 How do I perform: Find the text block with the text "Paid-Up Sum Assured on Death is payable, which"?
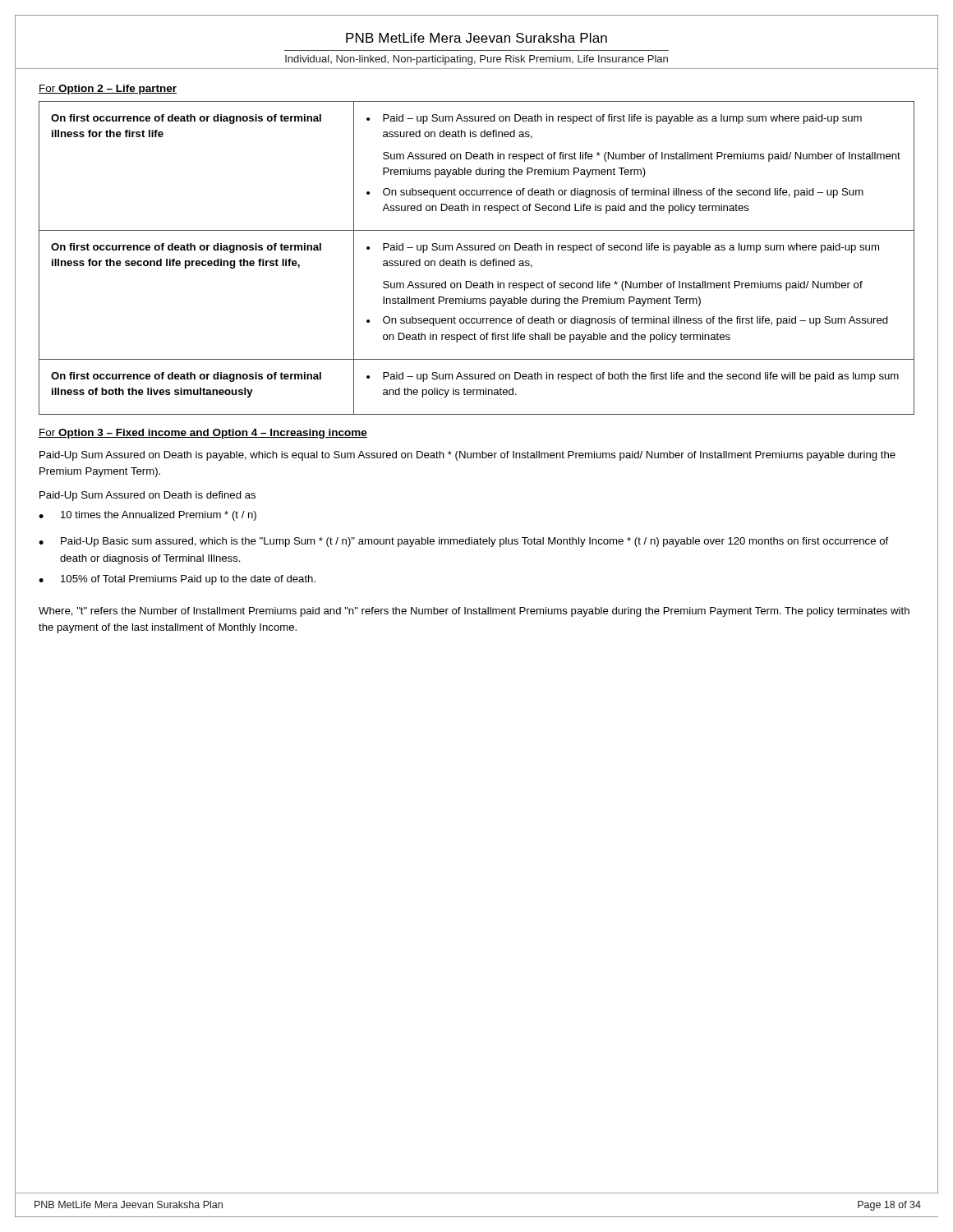click(467, 463)
